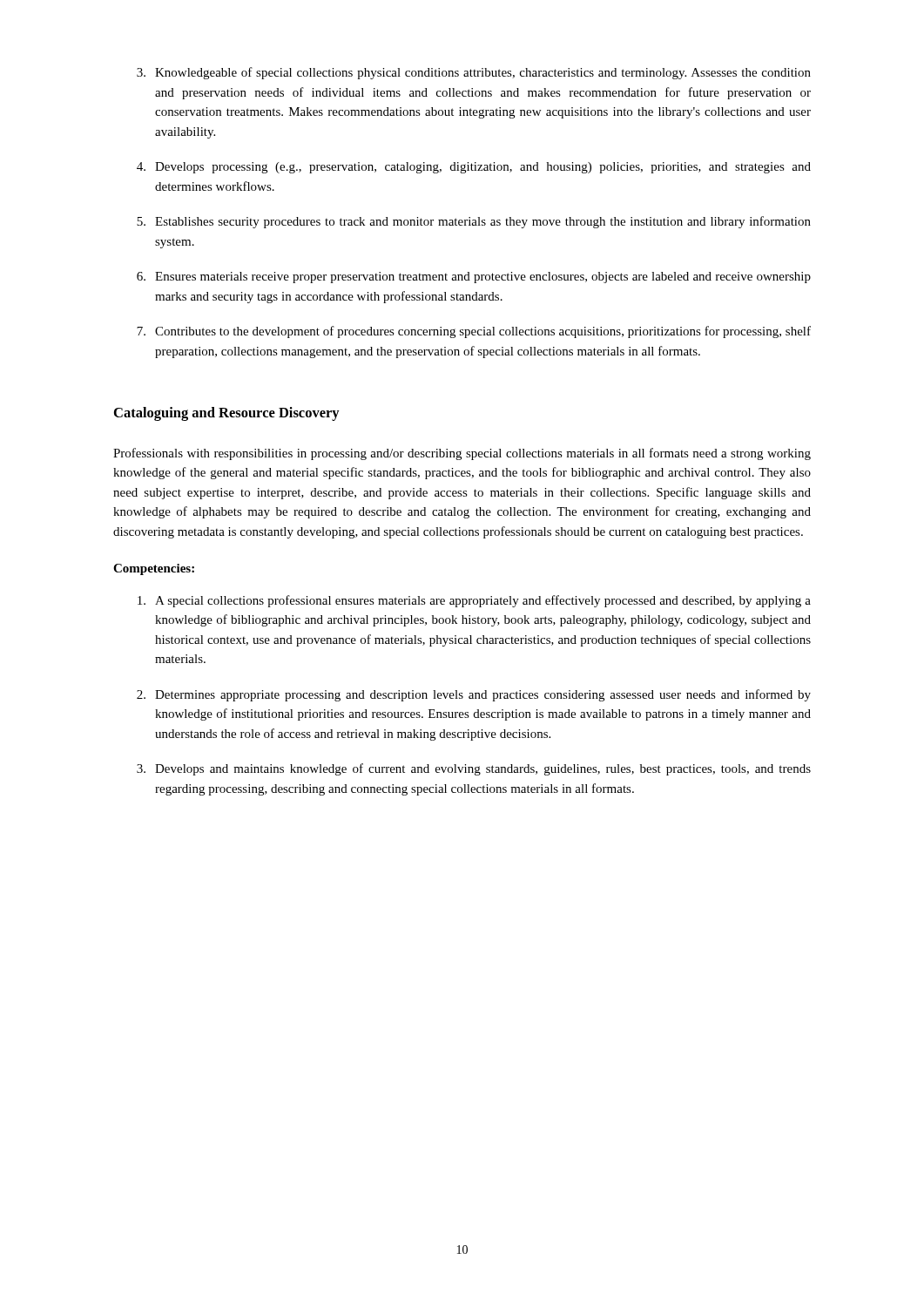Screen dimensions: 1307x924
Task: Click the passage that begins "7. Contributes to the"
Action: point(462,341)
